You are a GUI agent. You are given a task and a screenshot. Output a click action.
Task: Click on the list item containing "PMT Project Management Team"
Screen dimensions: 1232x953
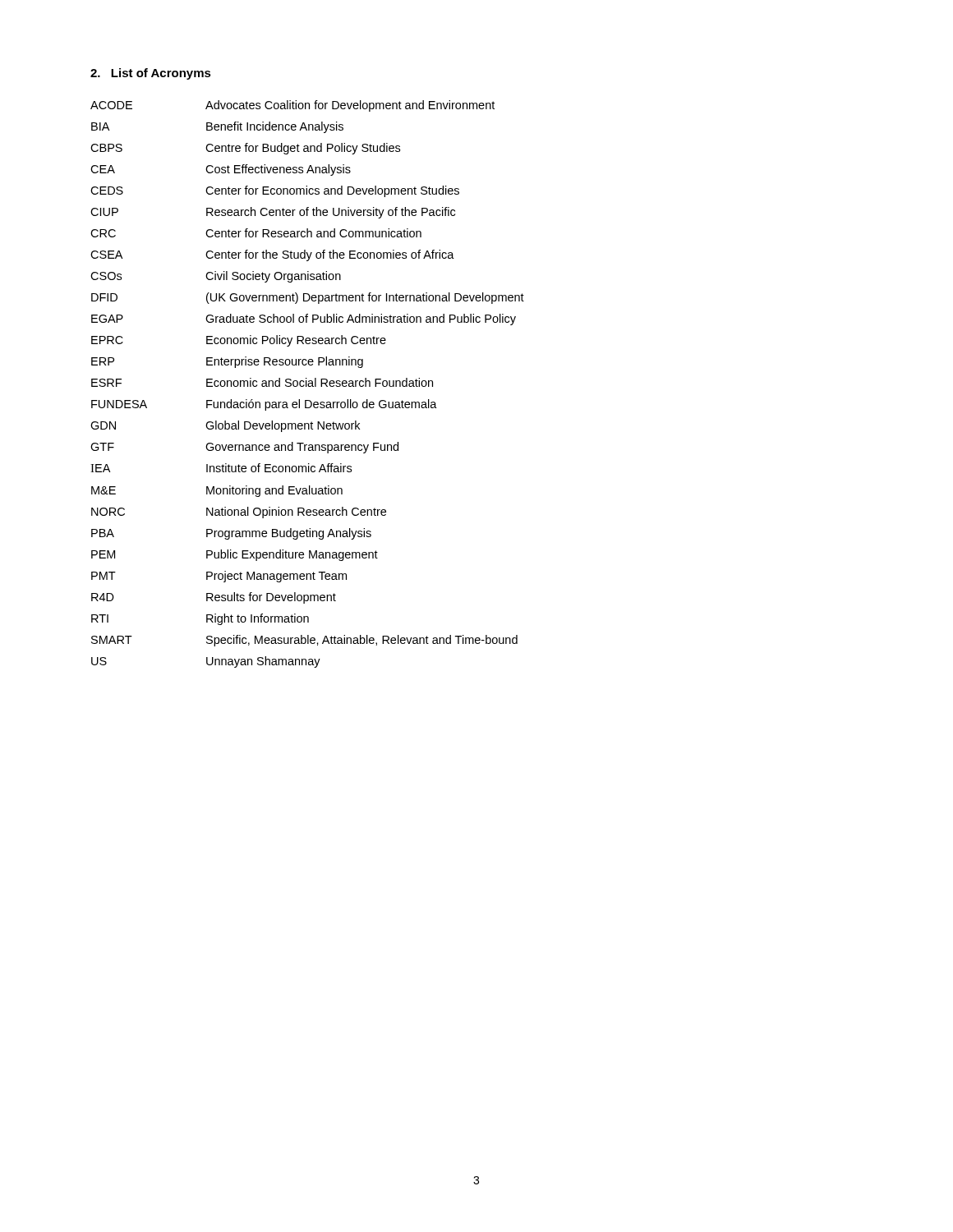(x=219, y=577)
